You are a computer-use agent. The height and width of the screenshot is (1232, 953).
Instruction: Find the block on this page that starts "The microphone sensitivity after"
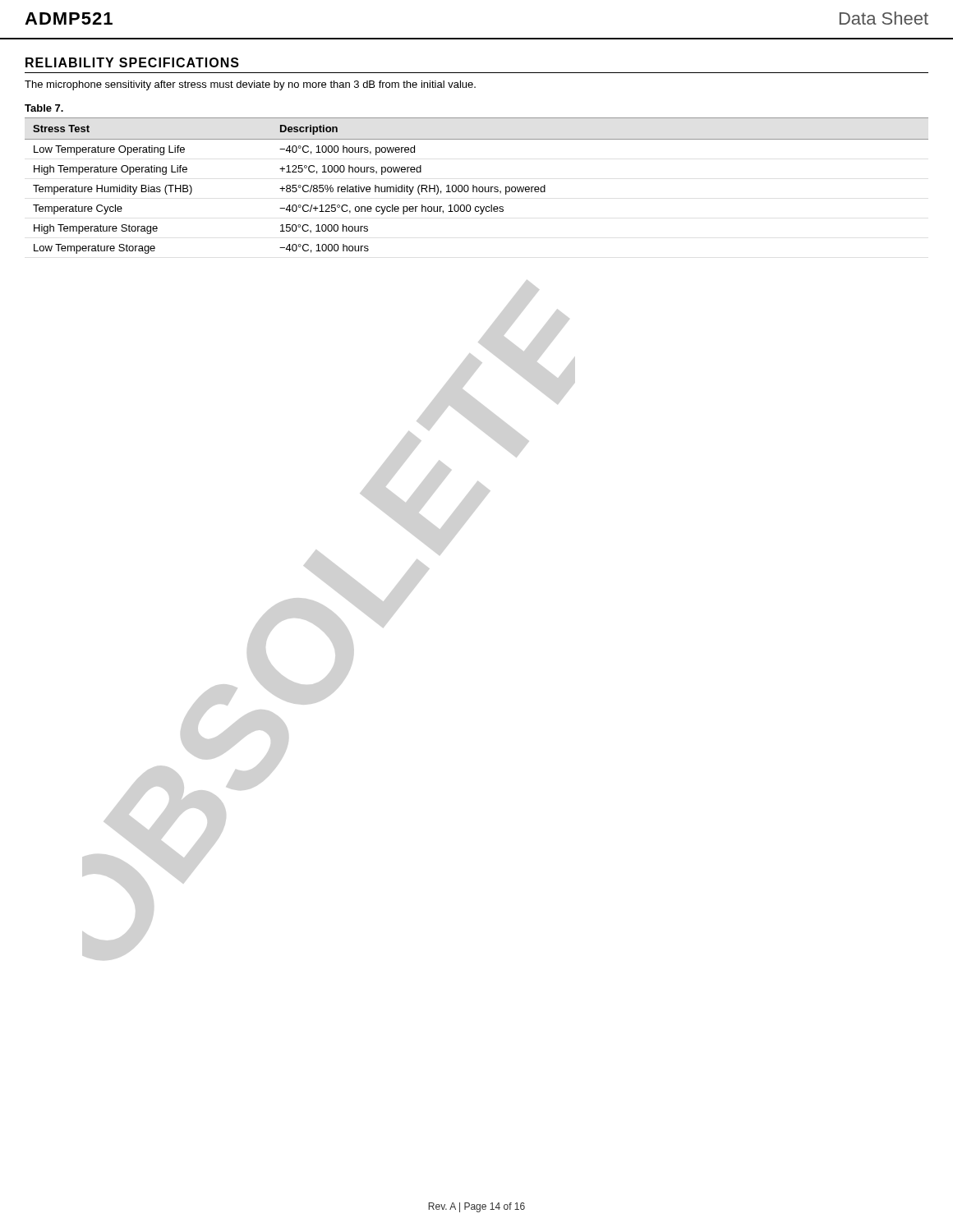251,84
